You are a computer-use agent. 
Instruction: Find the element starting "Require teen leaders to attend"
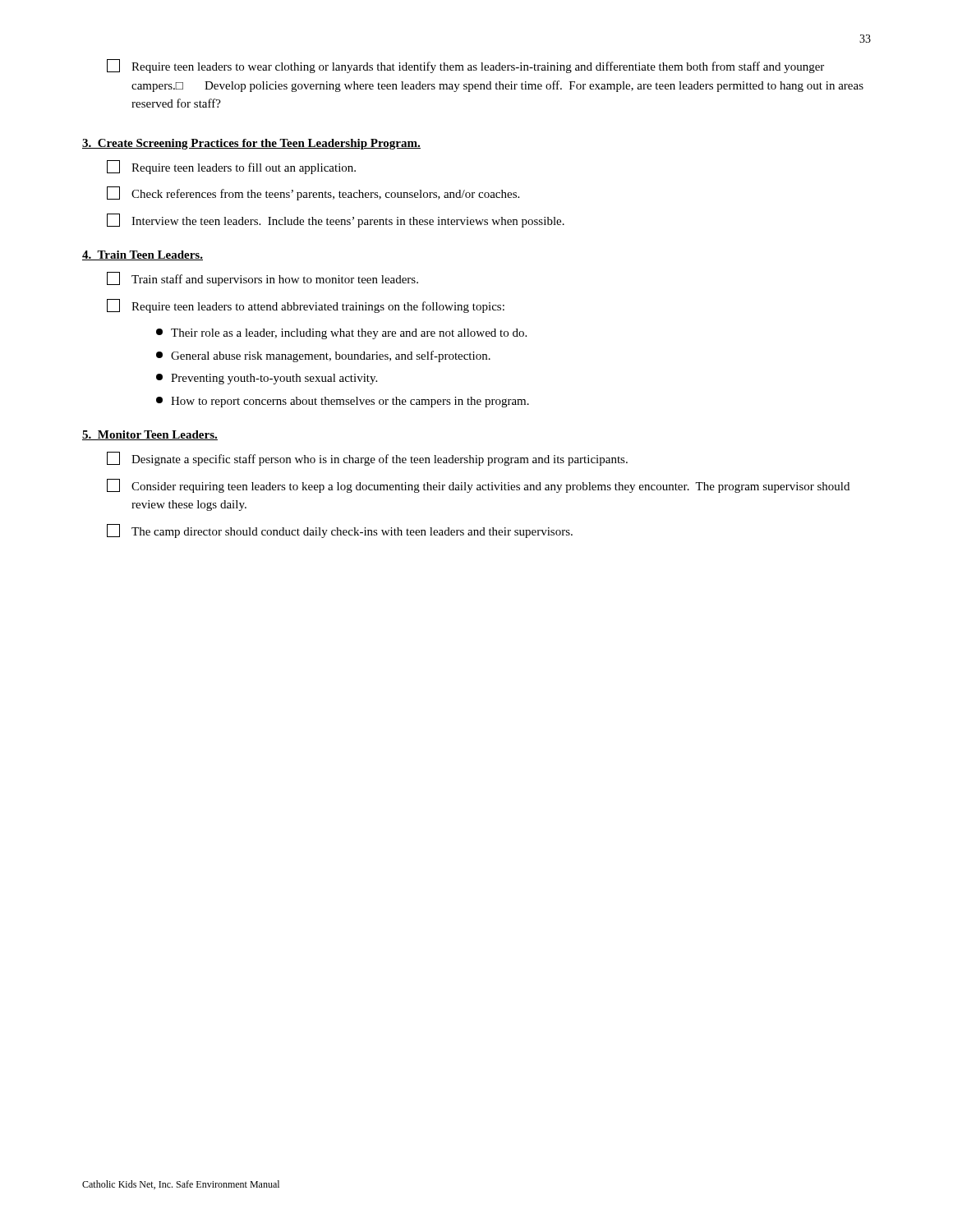pos(489,306)
